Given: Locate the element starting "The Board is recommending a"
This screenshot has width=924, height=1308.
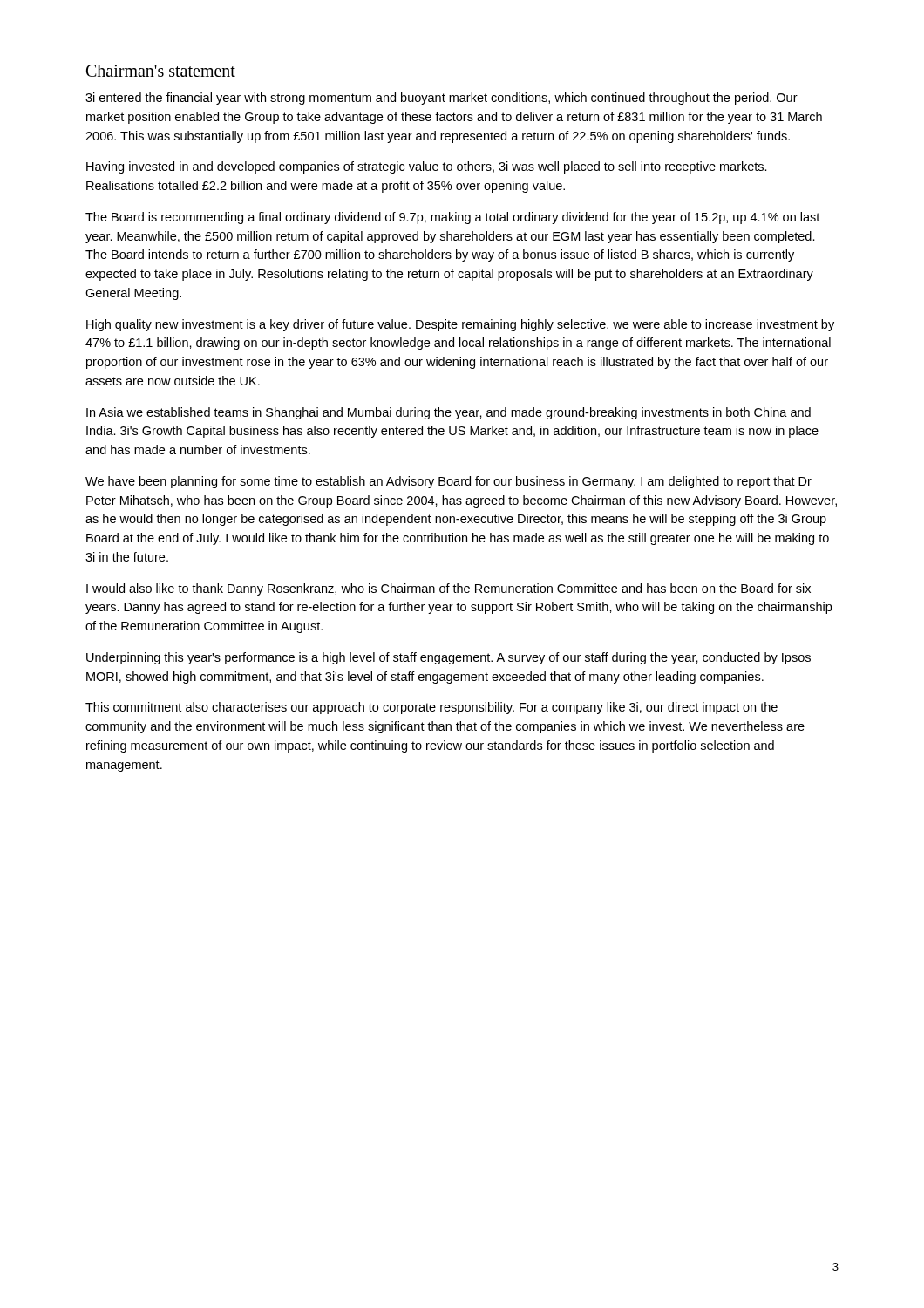Looking at the screenshot, I should pyautogui.click(x=453, y=255).
